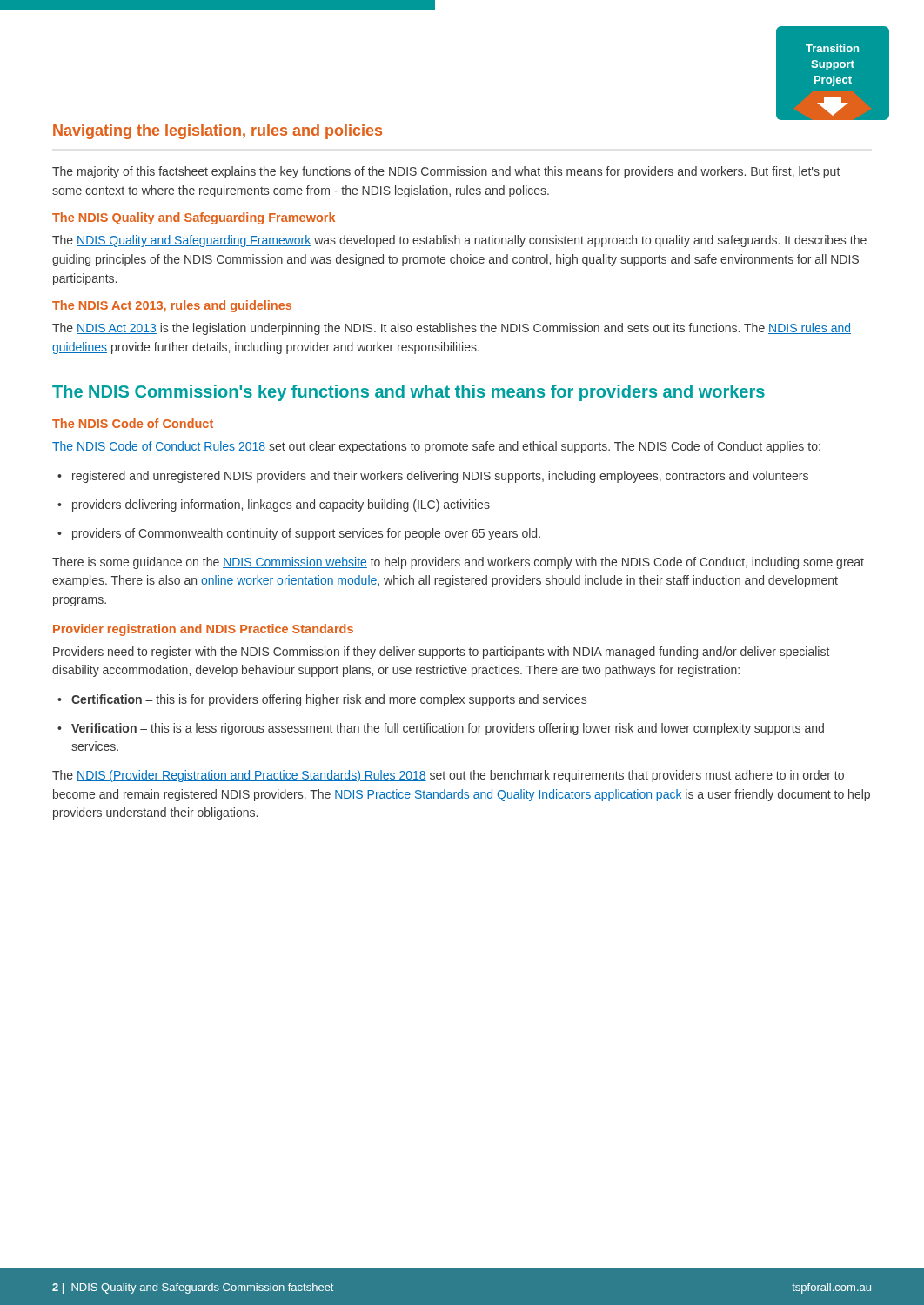Point to the region starting "The NDIS Act 2013 is the legislation underpinning"
Screen dimensions: 1305x924
[462, 339]
